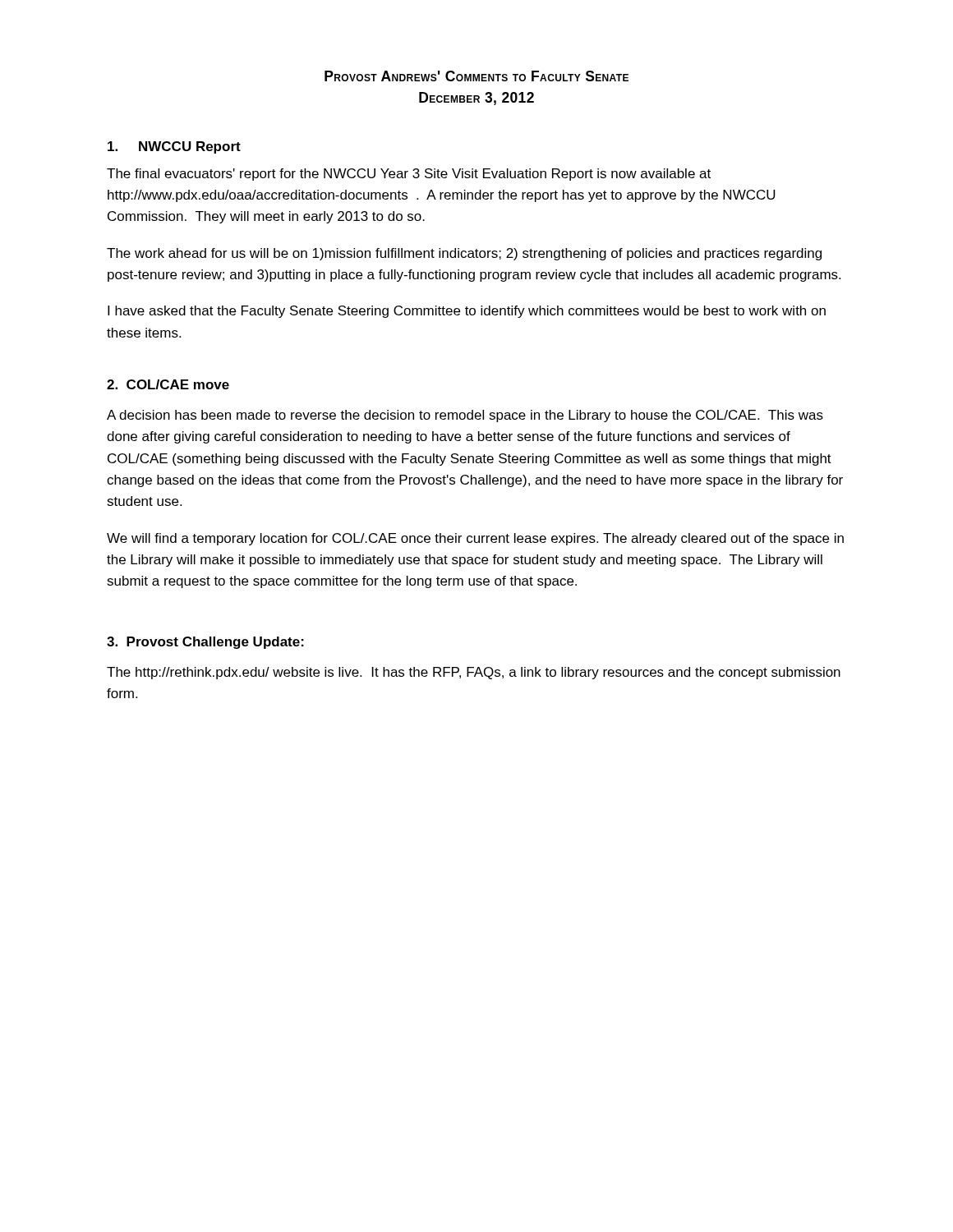
Task: Where does it say "3. Provost Challenge Update:"?
Action: [x=206, y=642]
